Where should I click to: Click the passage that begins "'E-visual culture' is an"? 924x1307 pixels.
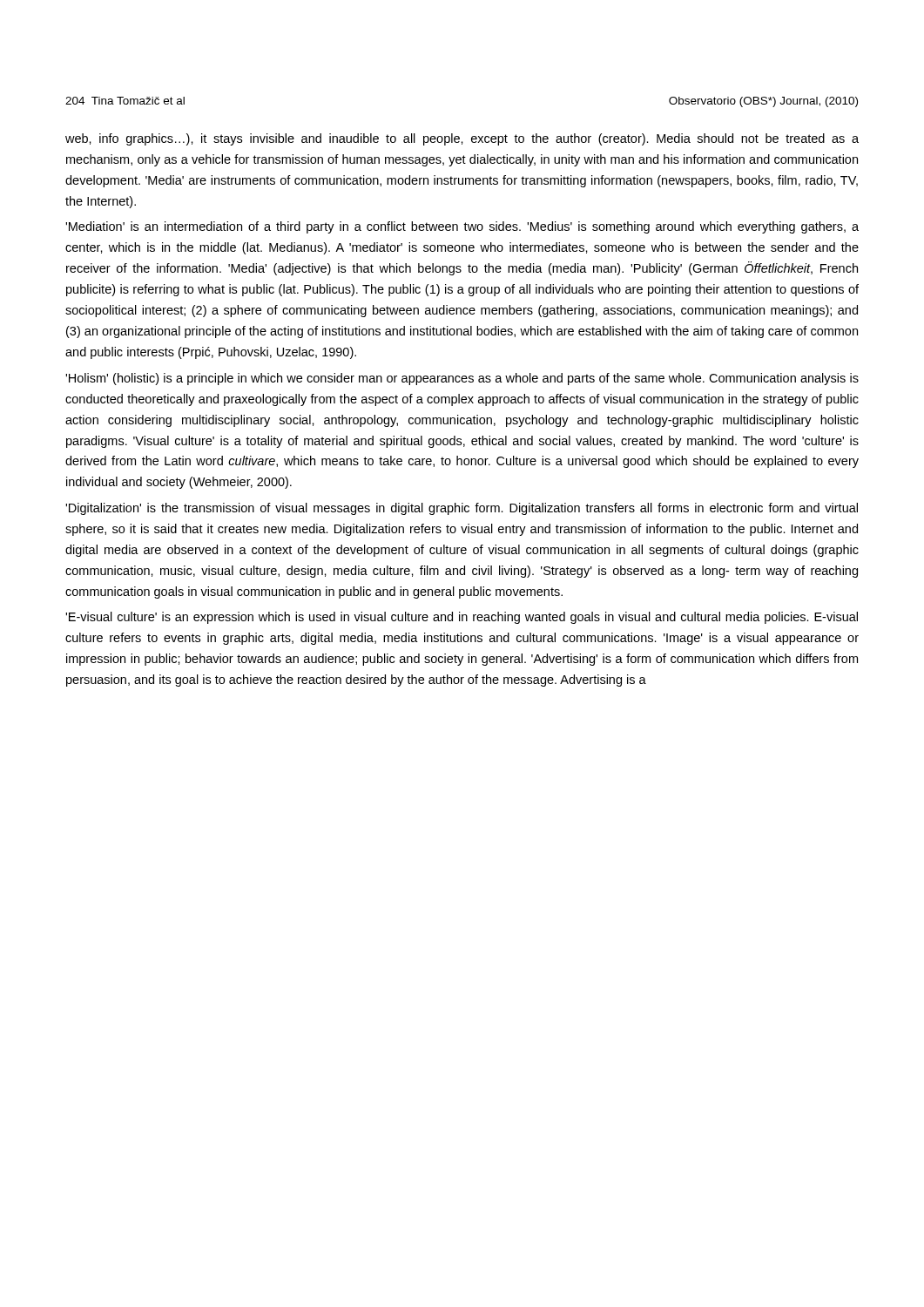pyautogui.click(x=462, y=649)
